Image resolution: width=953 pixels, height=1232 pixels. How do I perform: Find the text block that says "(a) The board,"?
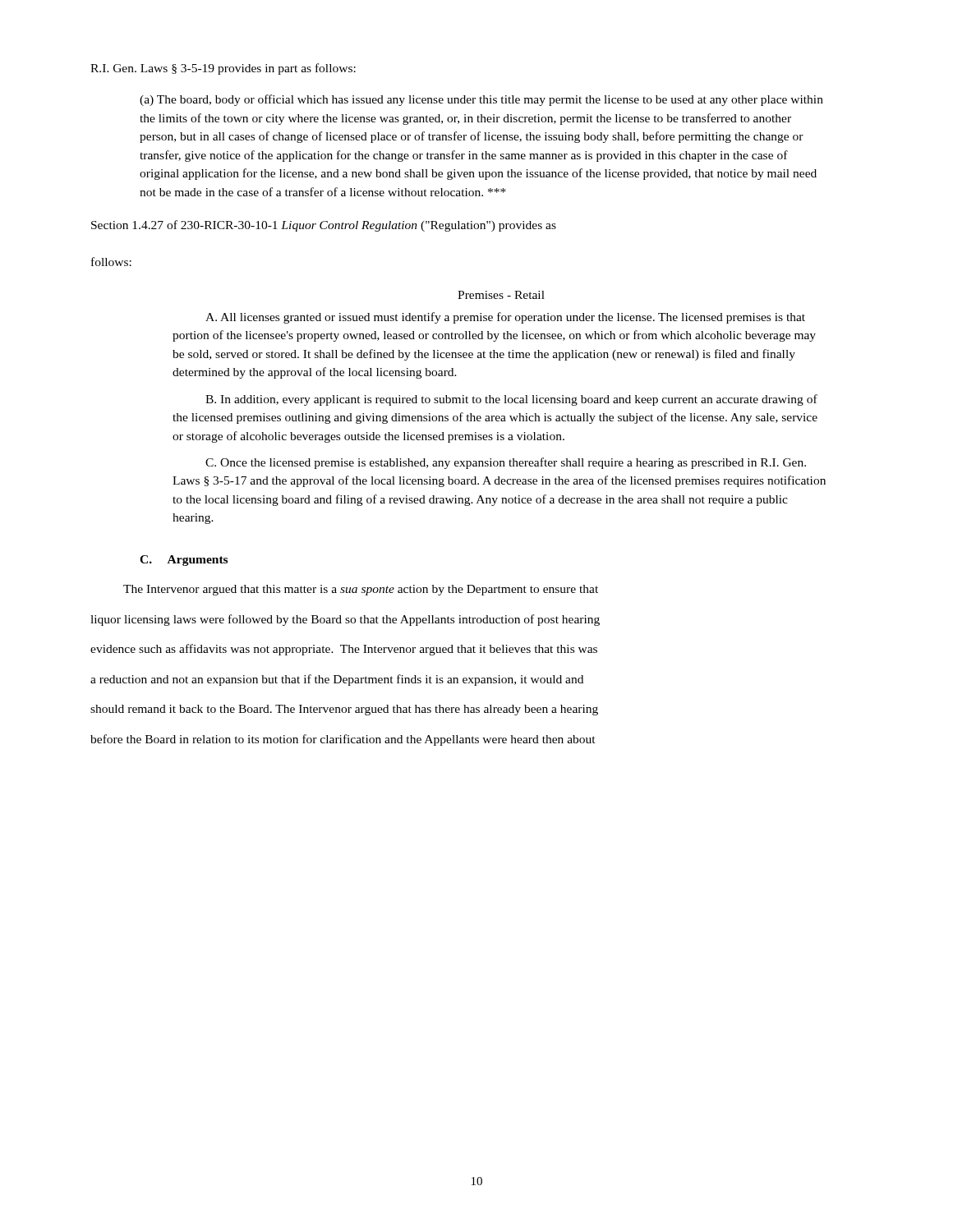click(x=485, y=146)
